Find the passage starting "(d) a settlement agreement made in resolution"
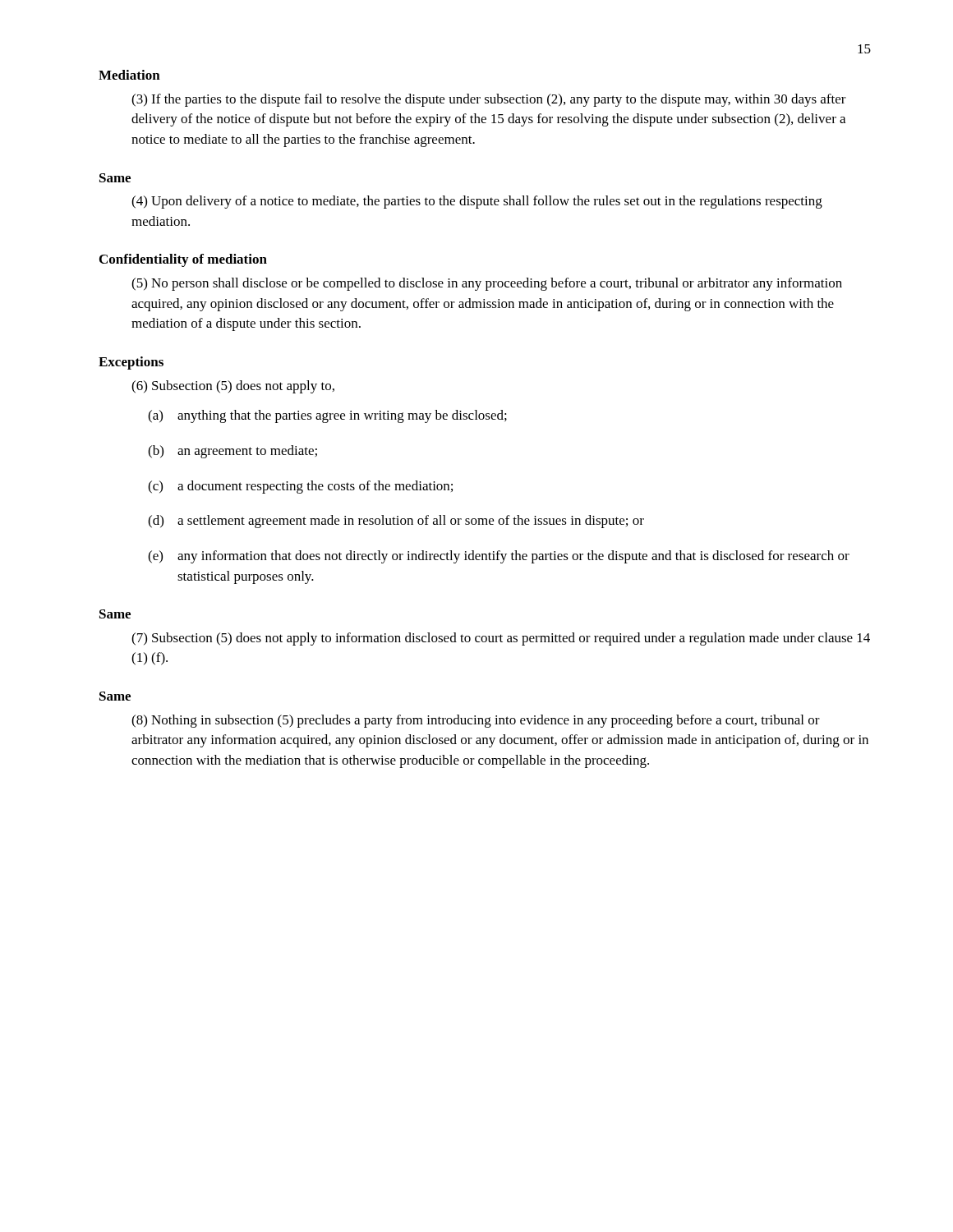 coord(509,521)
